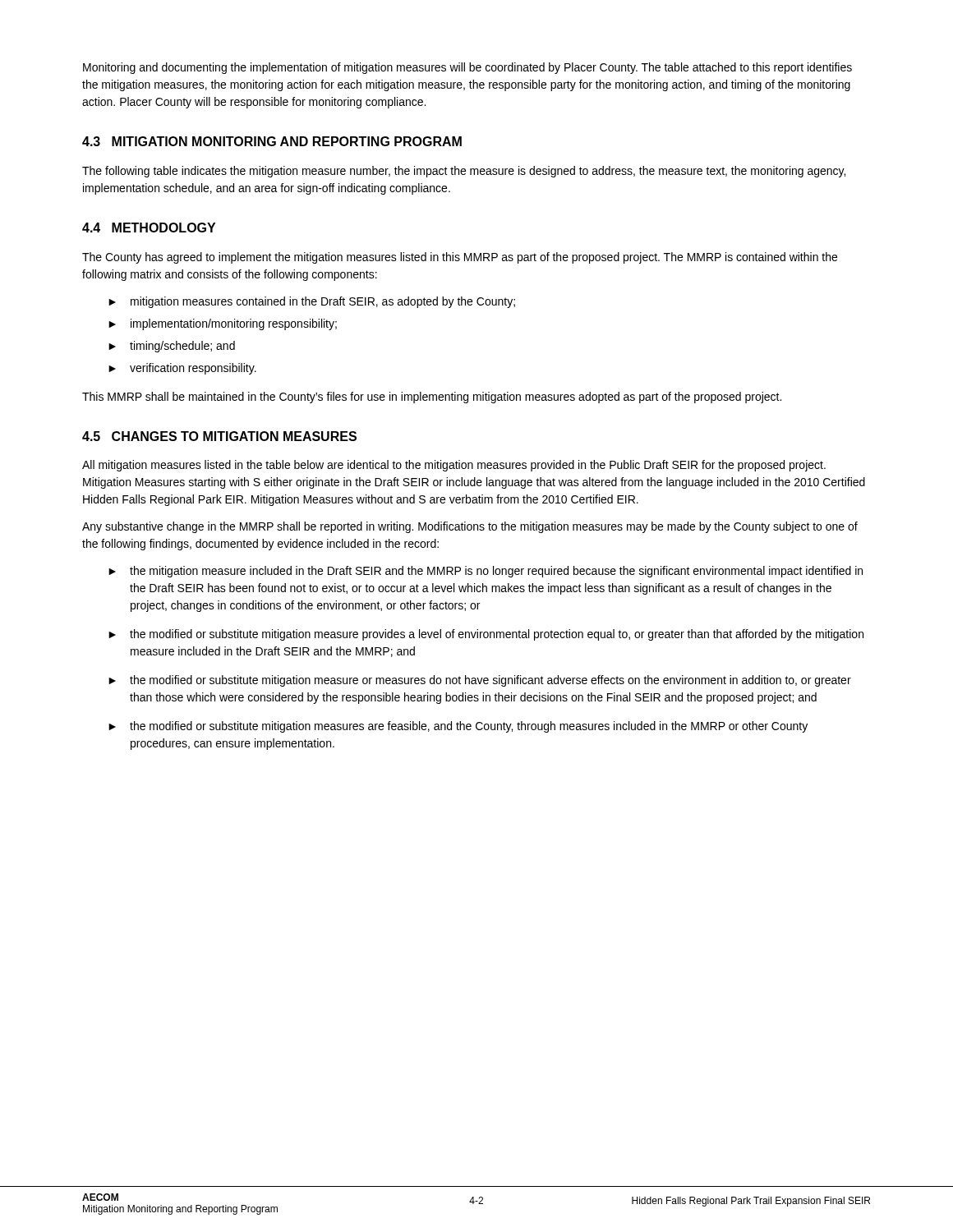This screenshot has height=1232, width=953.
Task: Where is the section header that starts "4.5 CHANGES TO"?
Action: tap(220, 436)
